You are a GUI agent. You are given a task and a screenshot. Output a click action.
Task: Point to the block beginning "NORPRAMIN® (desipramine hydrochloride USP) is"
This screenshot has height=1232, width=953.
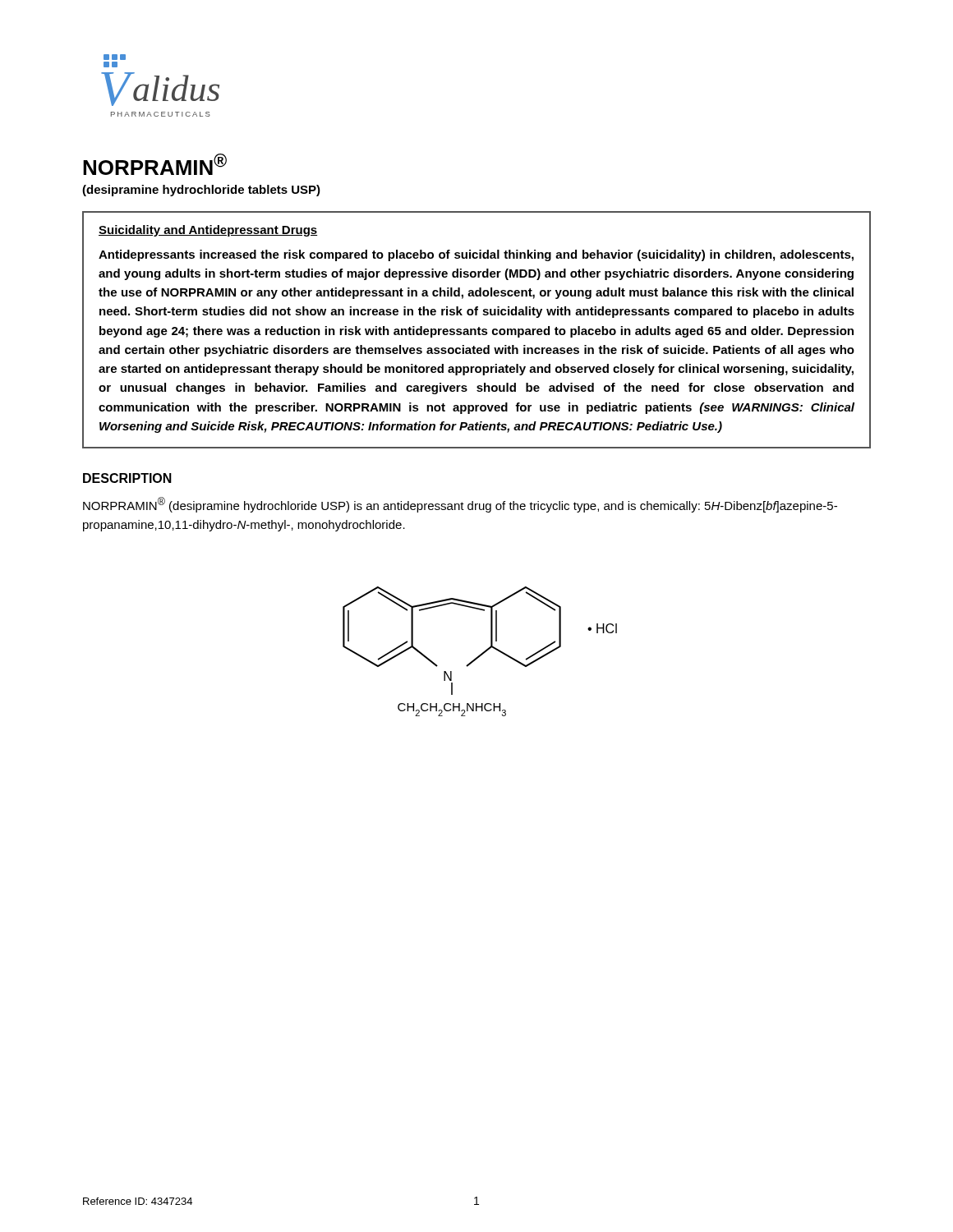tap(460, 514)
